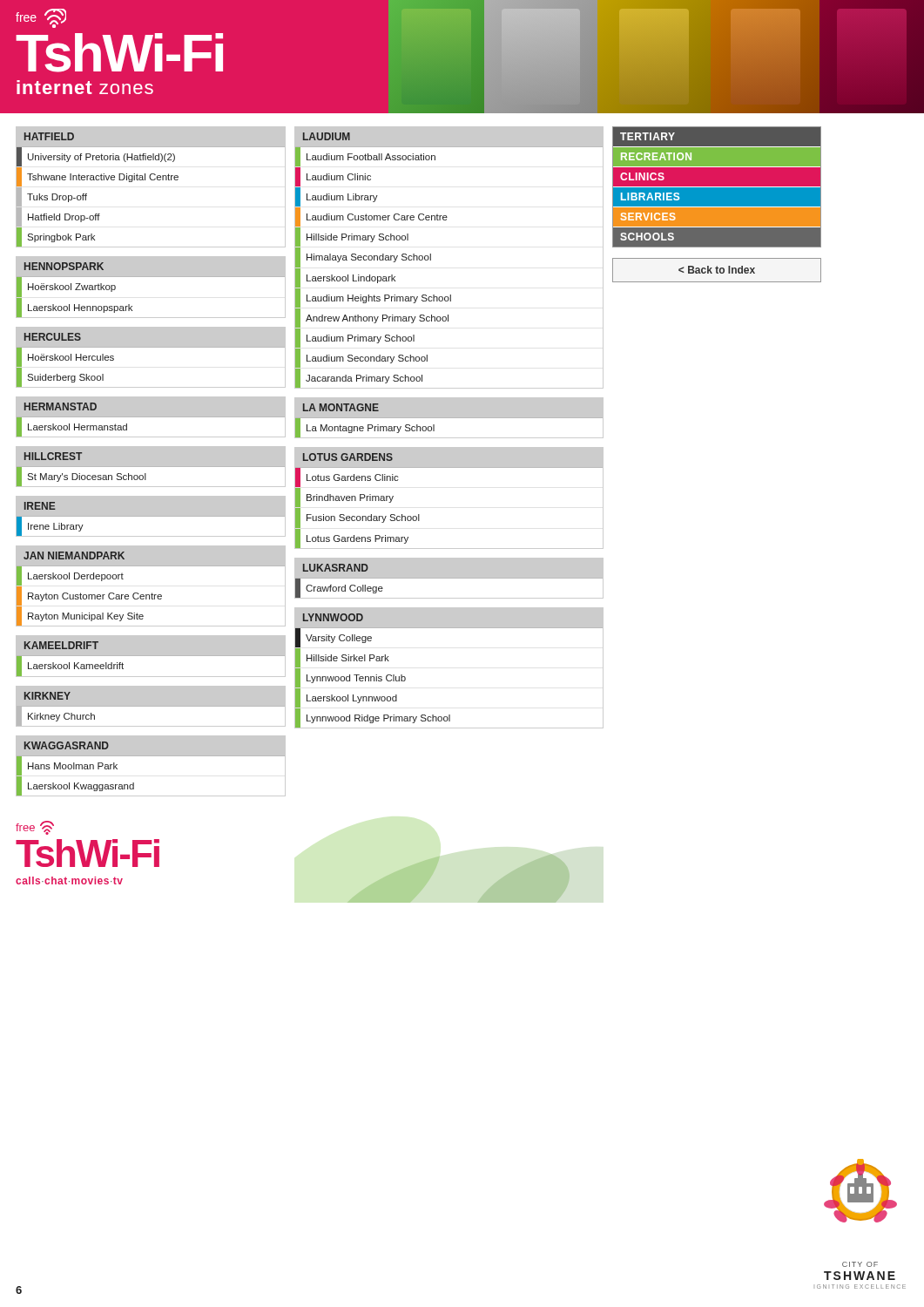Navigate to the block starting "HATFIELD University of Pretoria (Hatfield)(2)"
The image size is (924, 1307).
coord(151,187)
